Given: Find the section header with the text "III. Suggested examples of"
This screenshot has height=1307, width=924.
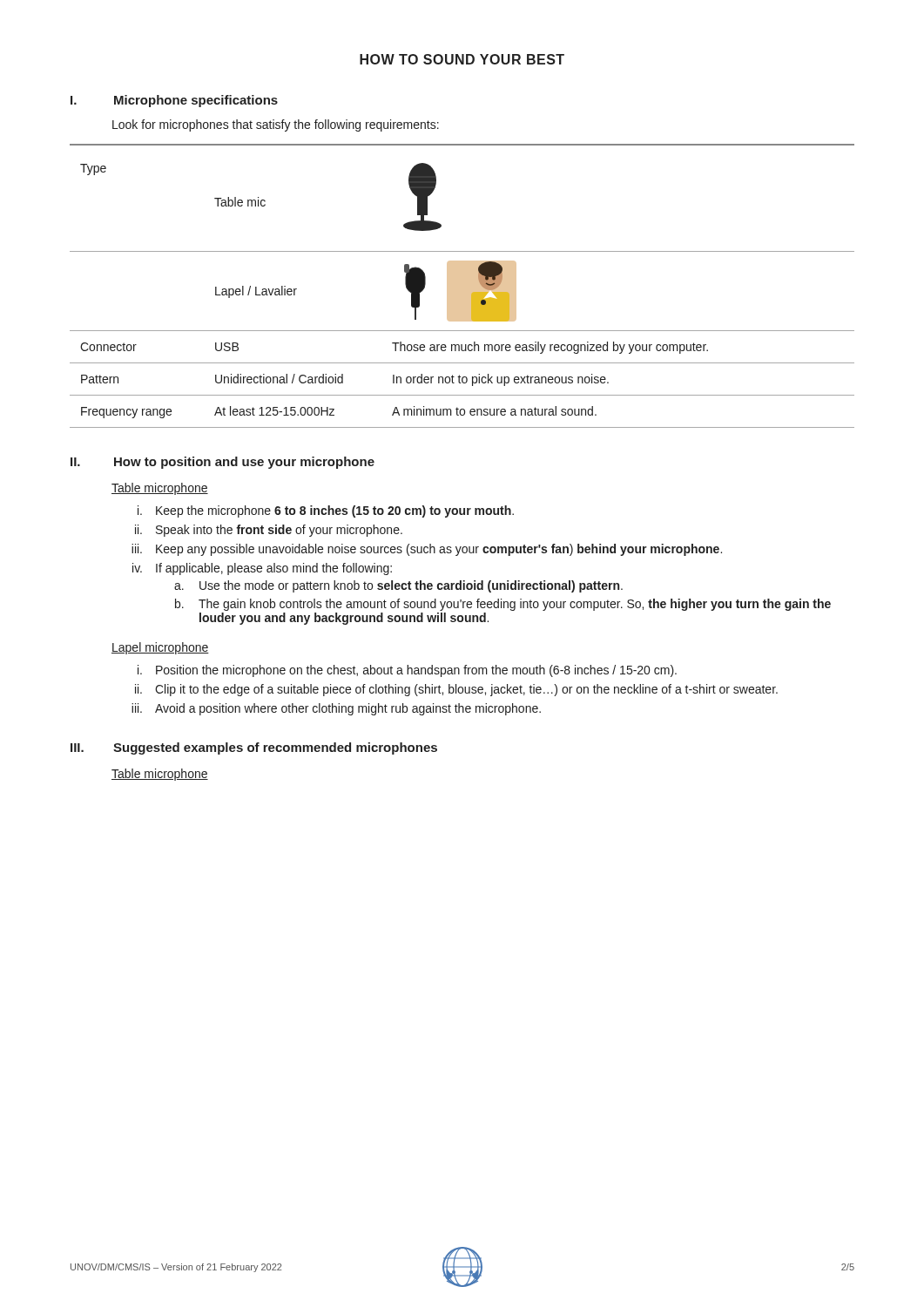Looking at the screenshot, I should point(254,747).
